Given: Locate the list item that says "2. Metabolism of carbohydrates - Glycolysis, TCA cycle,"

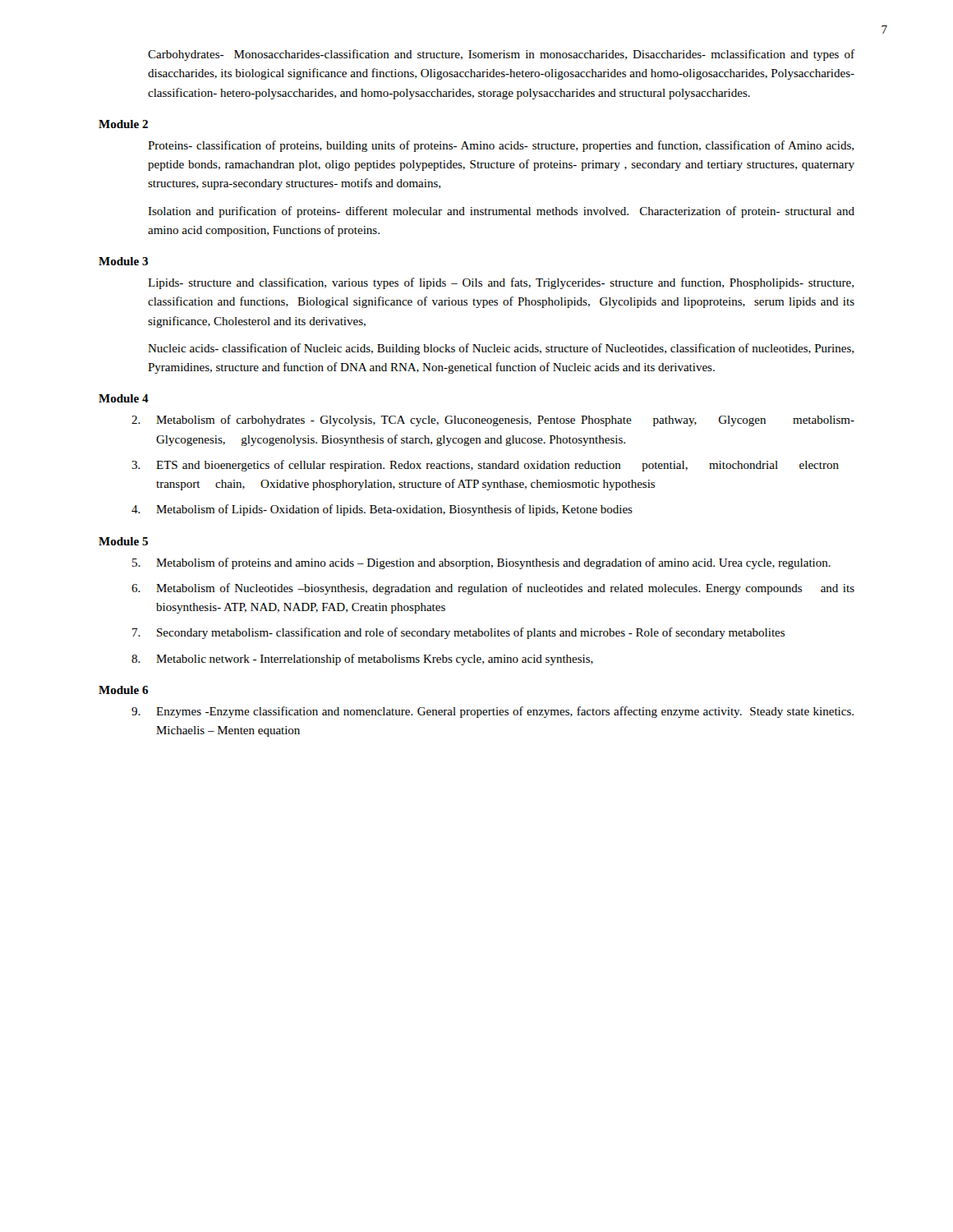Looking at the screenshot, I should pos(493,430).
